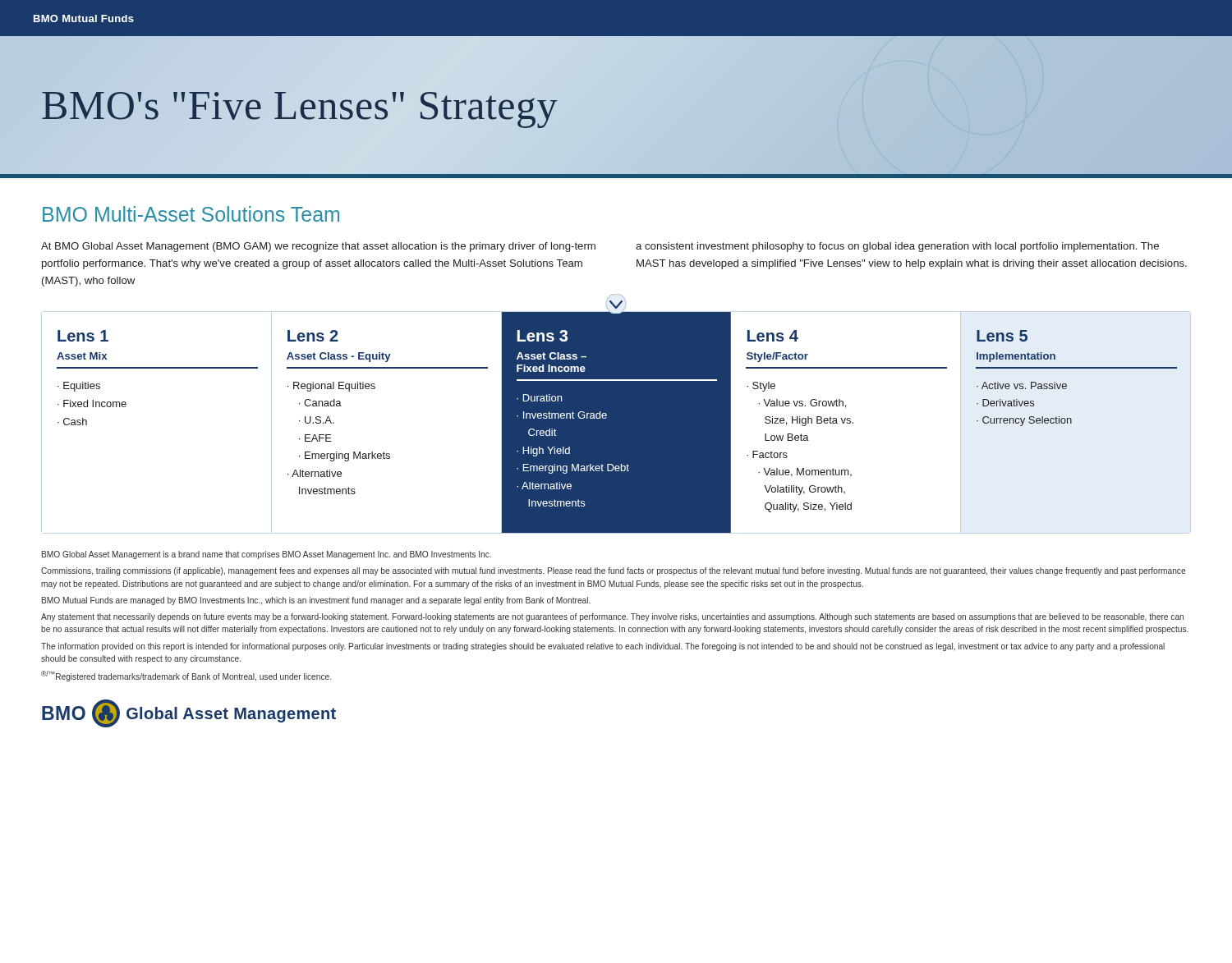Find the passage starting "BMO Mutual Funds are managed by BMO"
The width and height of the screenshot is (1232, 963).
pyautogui.click(x=316, y=600)
